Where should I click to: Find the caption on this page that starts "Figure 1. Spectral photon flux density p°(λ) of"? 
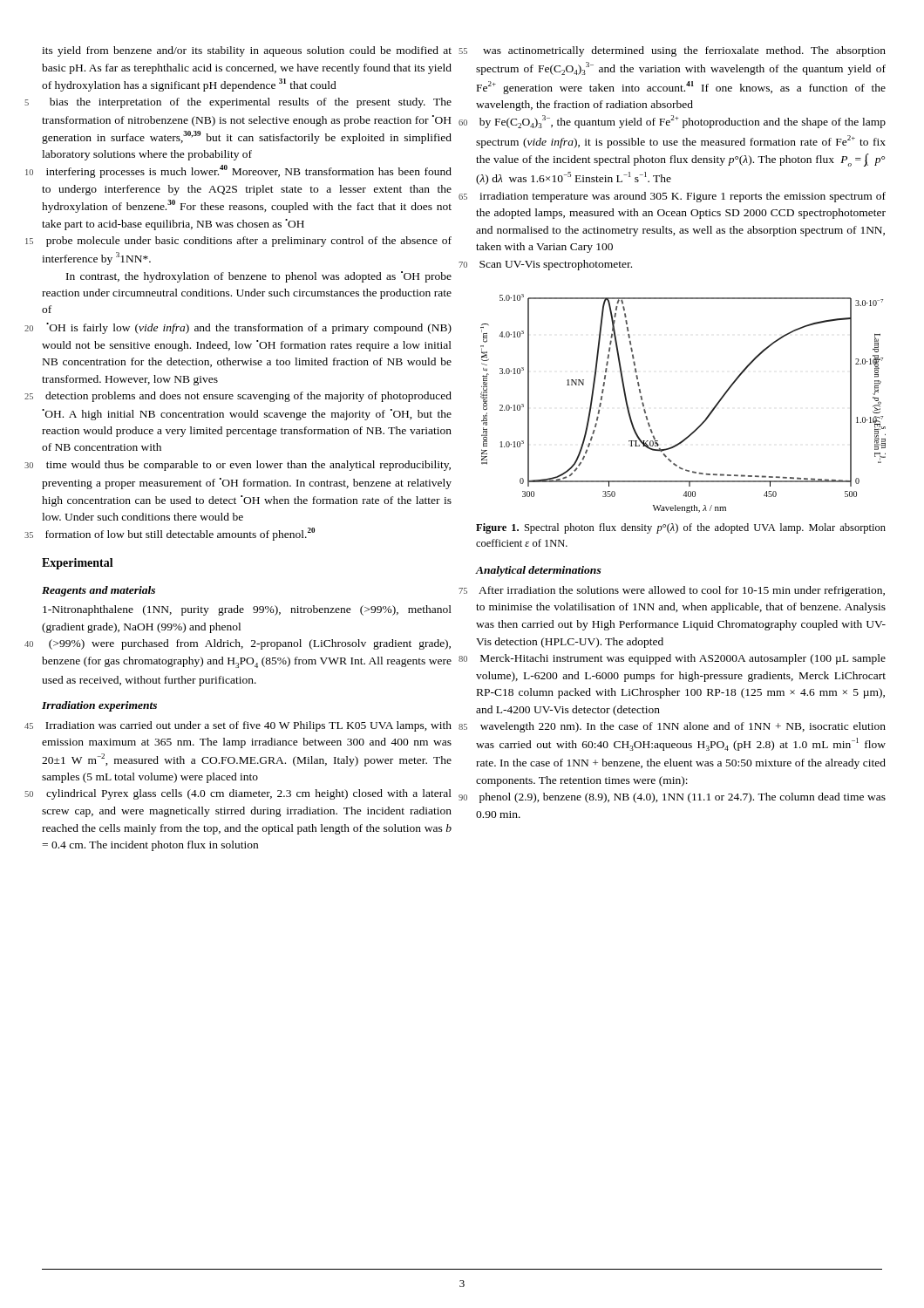click(x=681, y=535)
